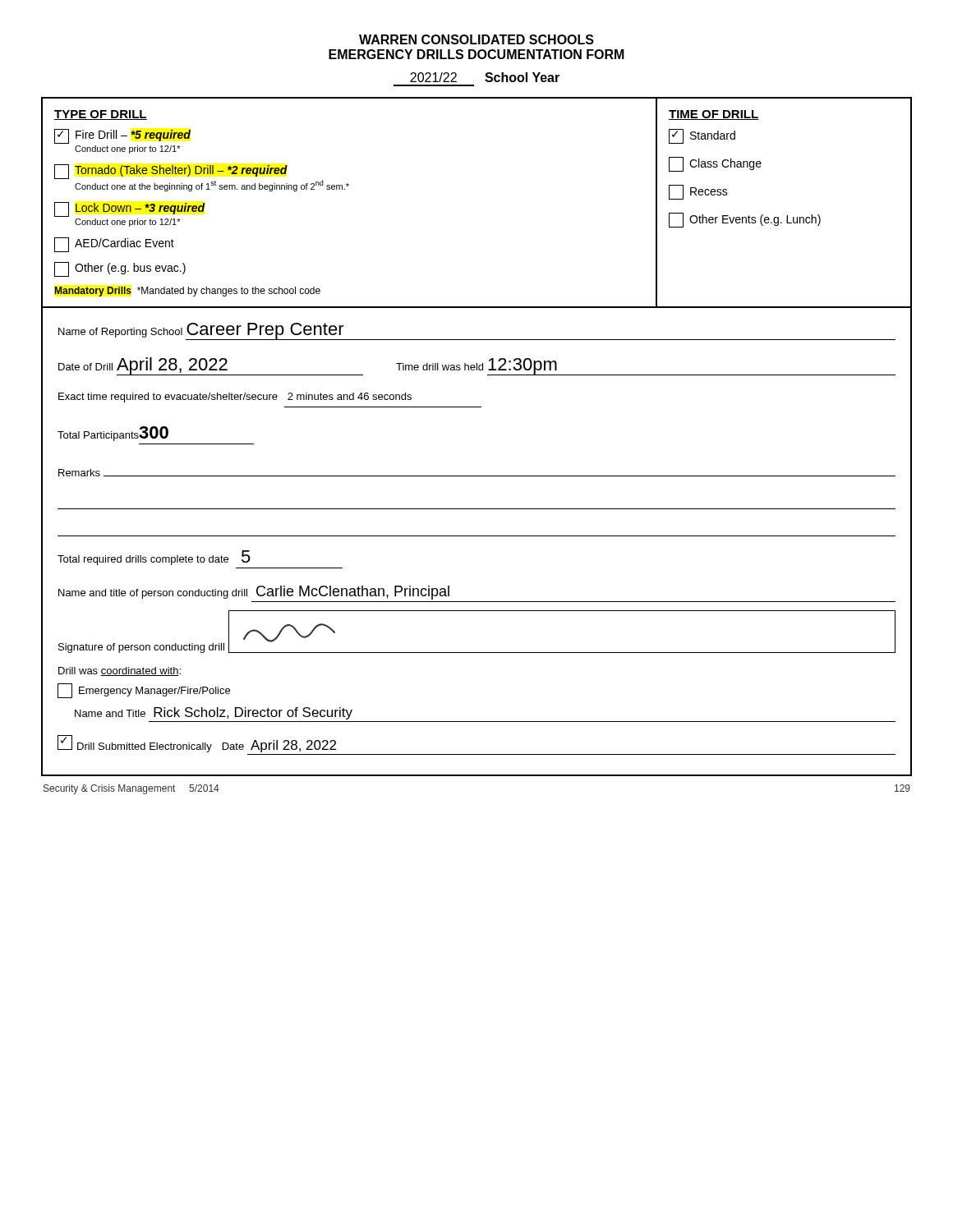Find the text block starting "2021/22 School Year"
Viewport: 953px width, 1232px height.
[x=476, y=78]
